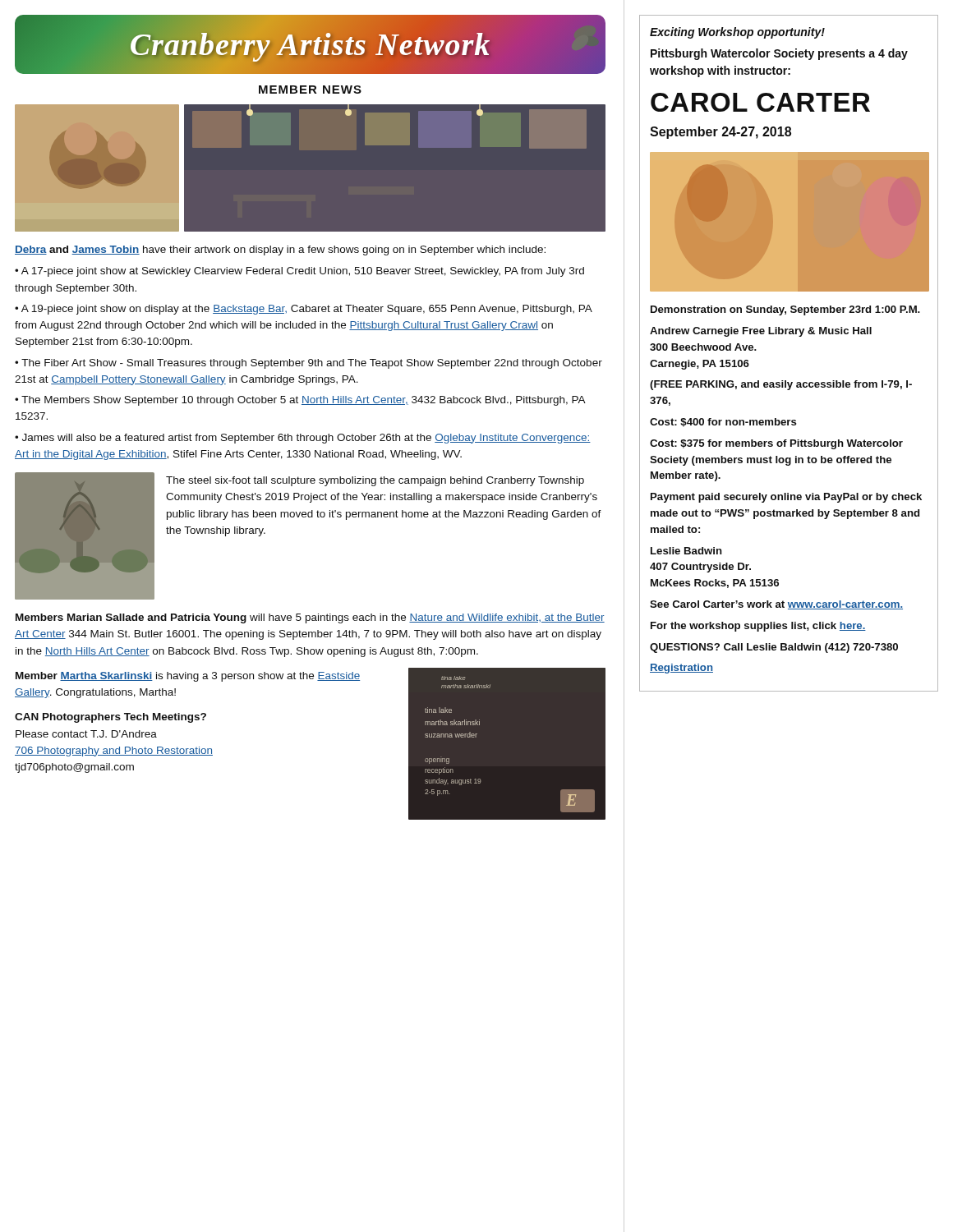Find "Exciting Workshop opportunity!" on this page

[x=737, y=32]
